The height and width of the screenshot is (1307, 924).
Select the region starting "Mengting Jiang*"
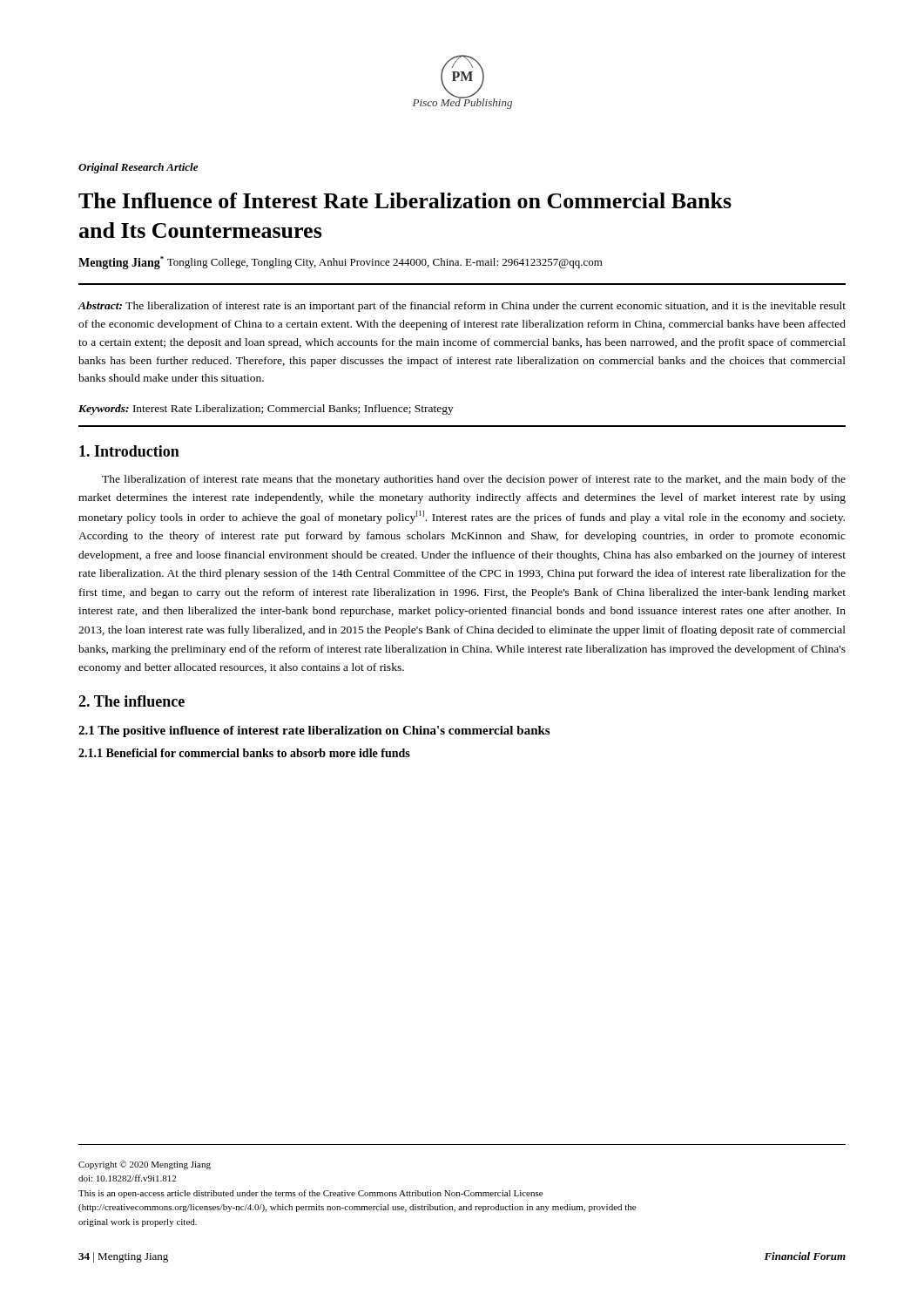(x=121, y=262)
